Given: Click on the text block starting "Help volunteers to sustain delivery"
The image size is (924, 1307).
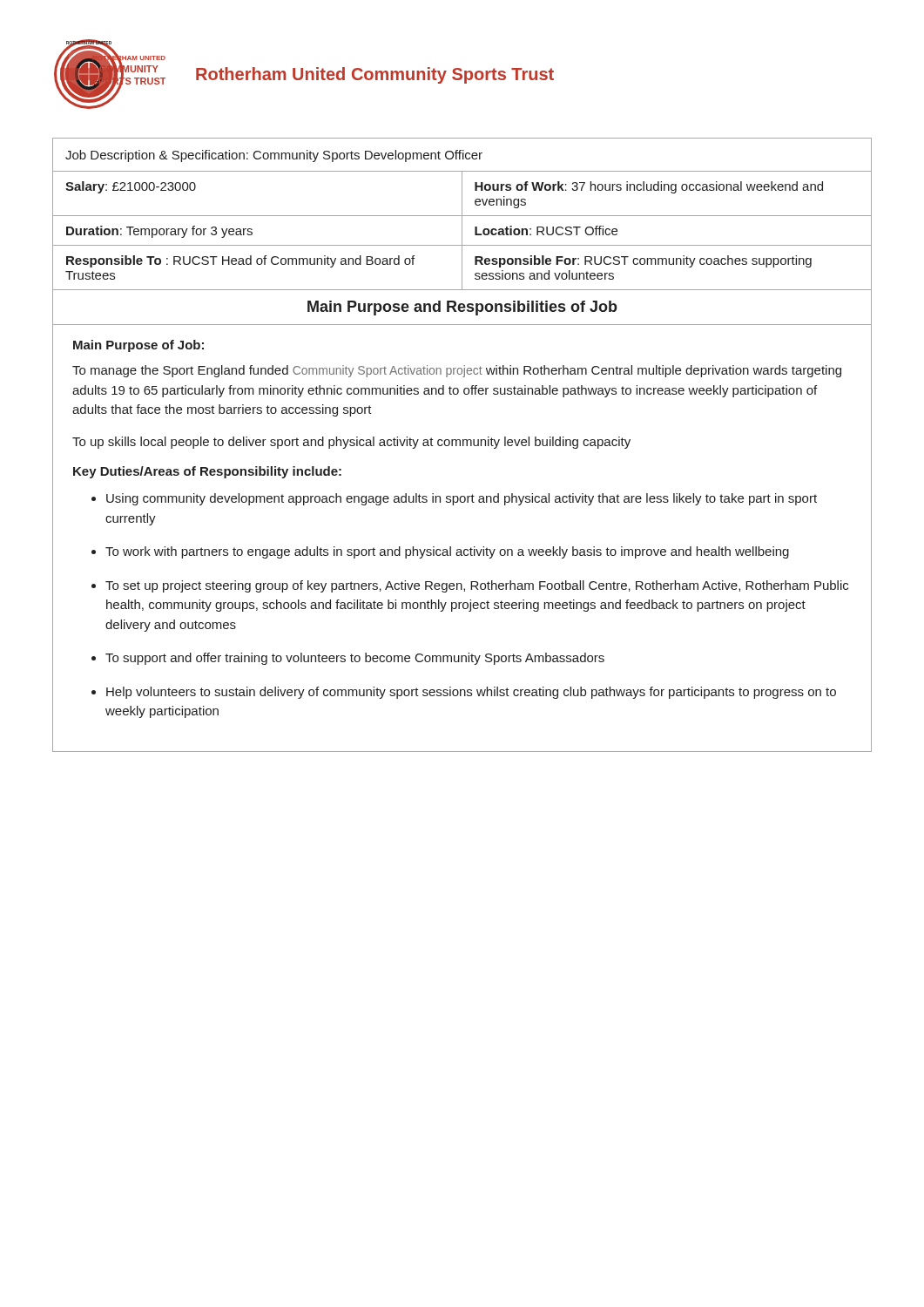Looking at the screenshot, I should point(466,701).
